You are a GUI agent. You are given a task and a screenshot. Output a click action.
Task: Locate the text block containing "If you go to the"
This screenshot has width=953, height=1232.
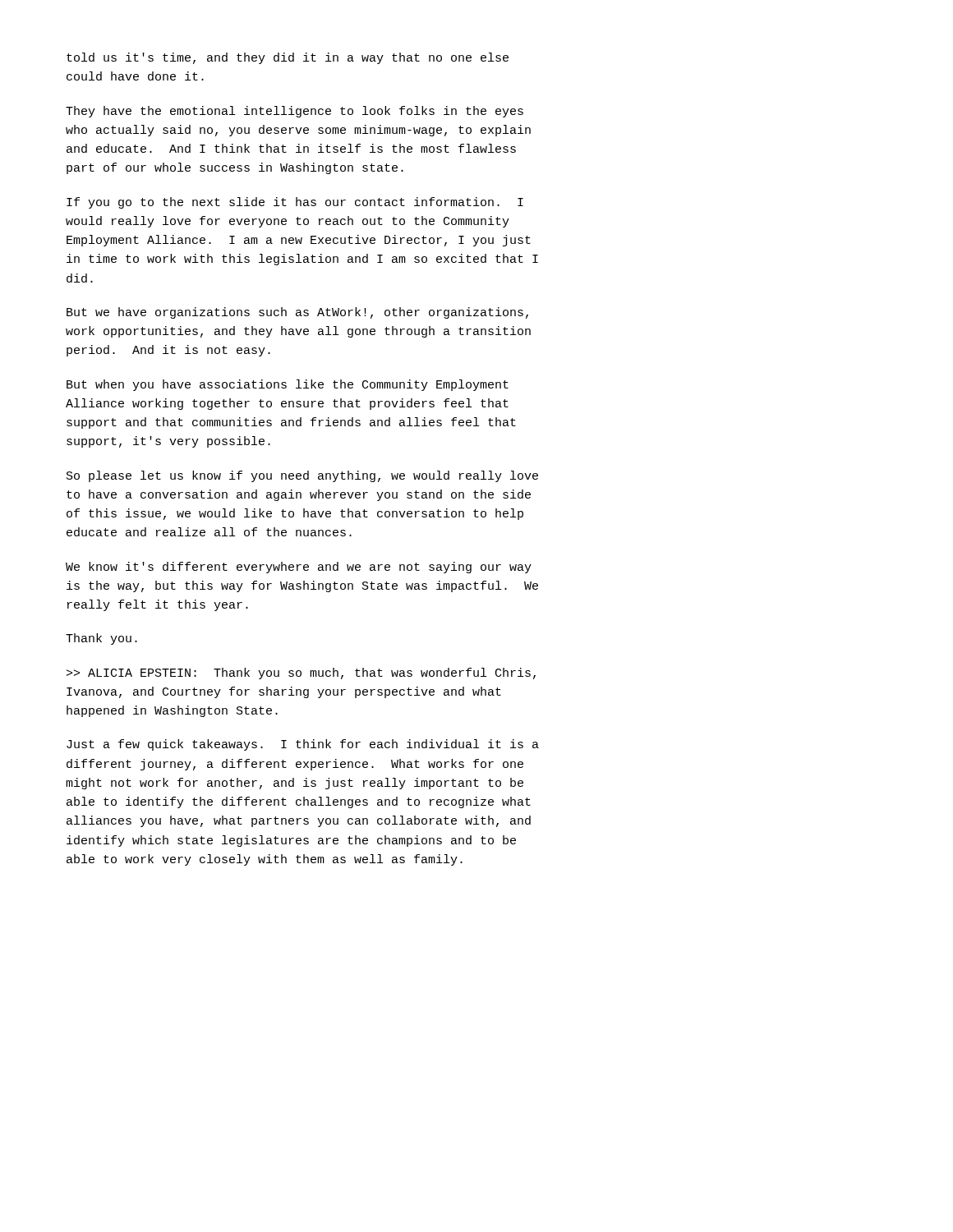[x=302, y=241]
